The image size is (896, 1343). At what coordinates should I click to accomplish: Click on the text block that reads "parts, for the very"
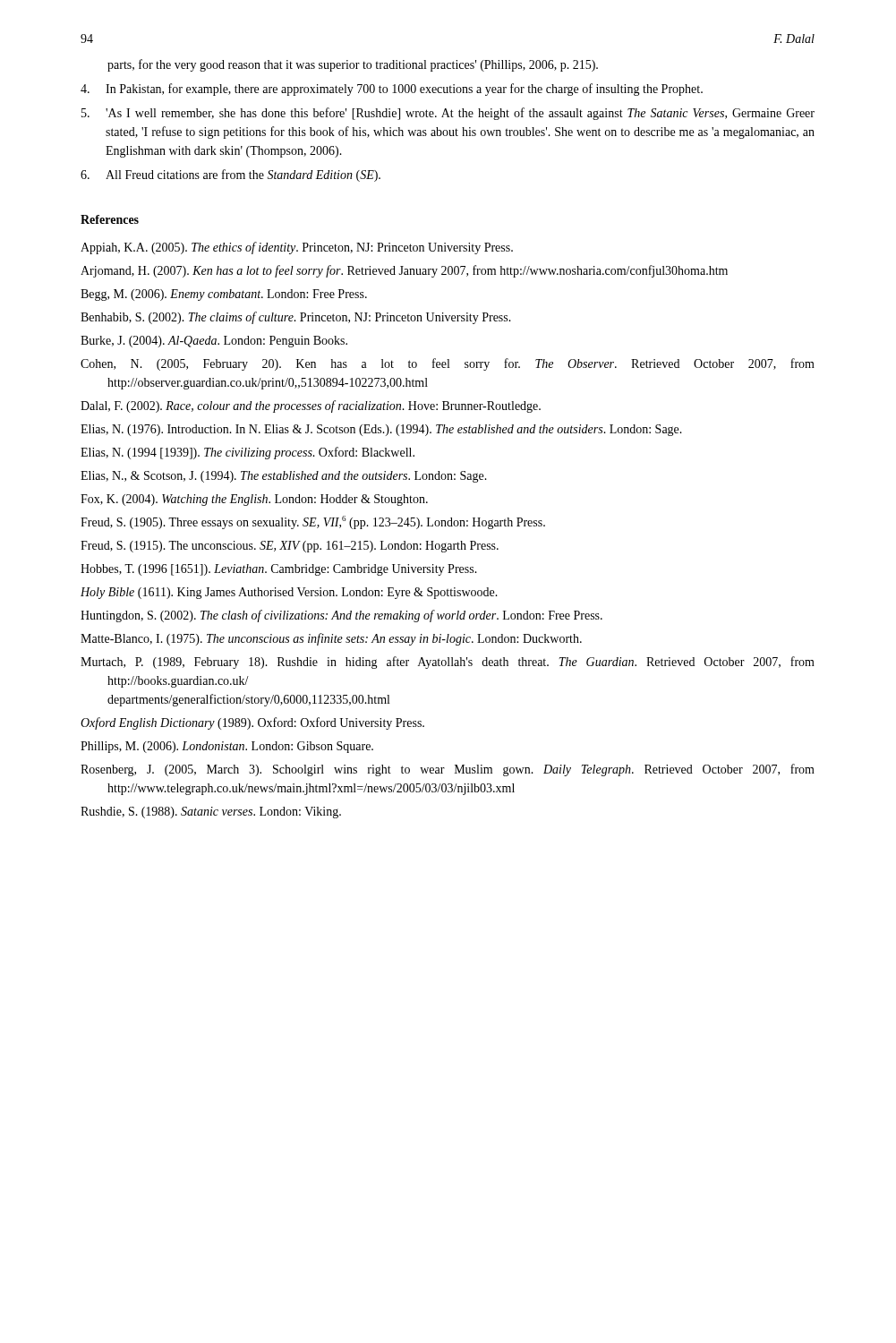353,65
